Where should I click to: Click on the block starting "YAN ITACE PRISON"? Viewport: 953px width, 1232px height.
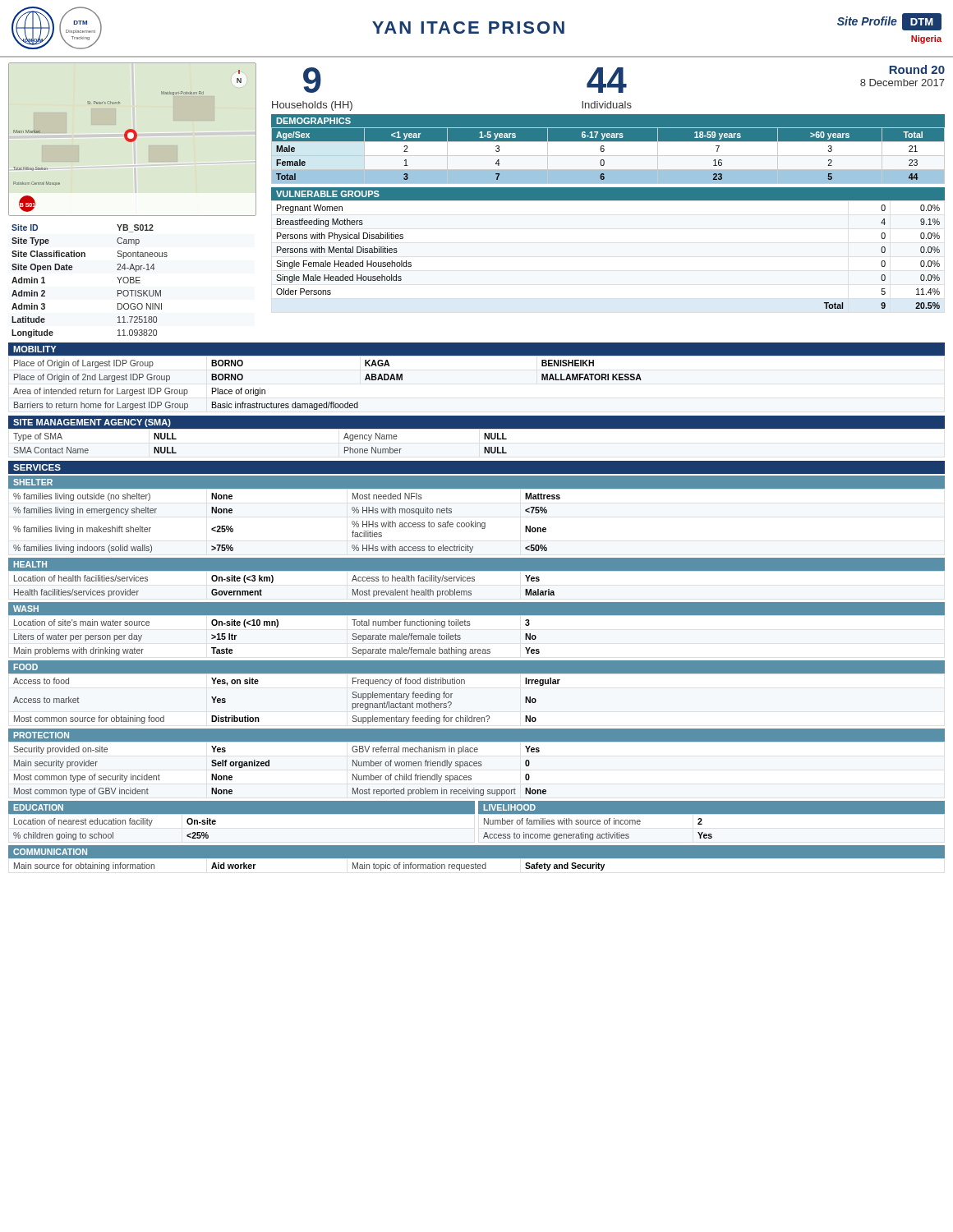(x=469, y=28)
